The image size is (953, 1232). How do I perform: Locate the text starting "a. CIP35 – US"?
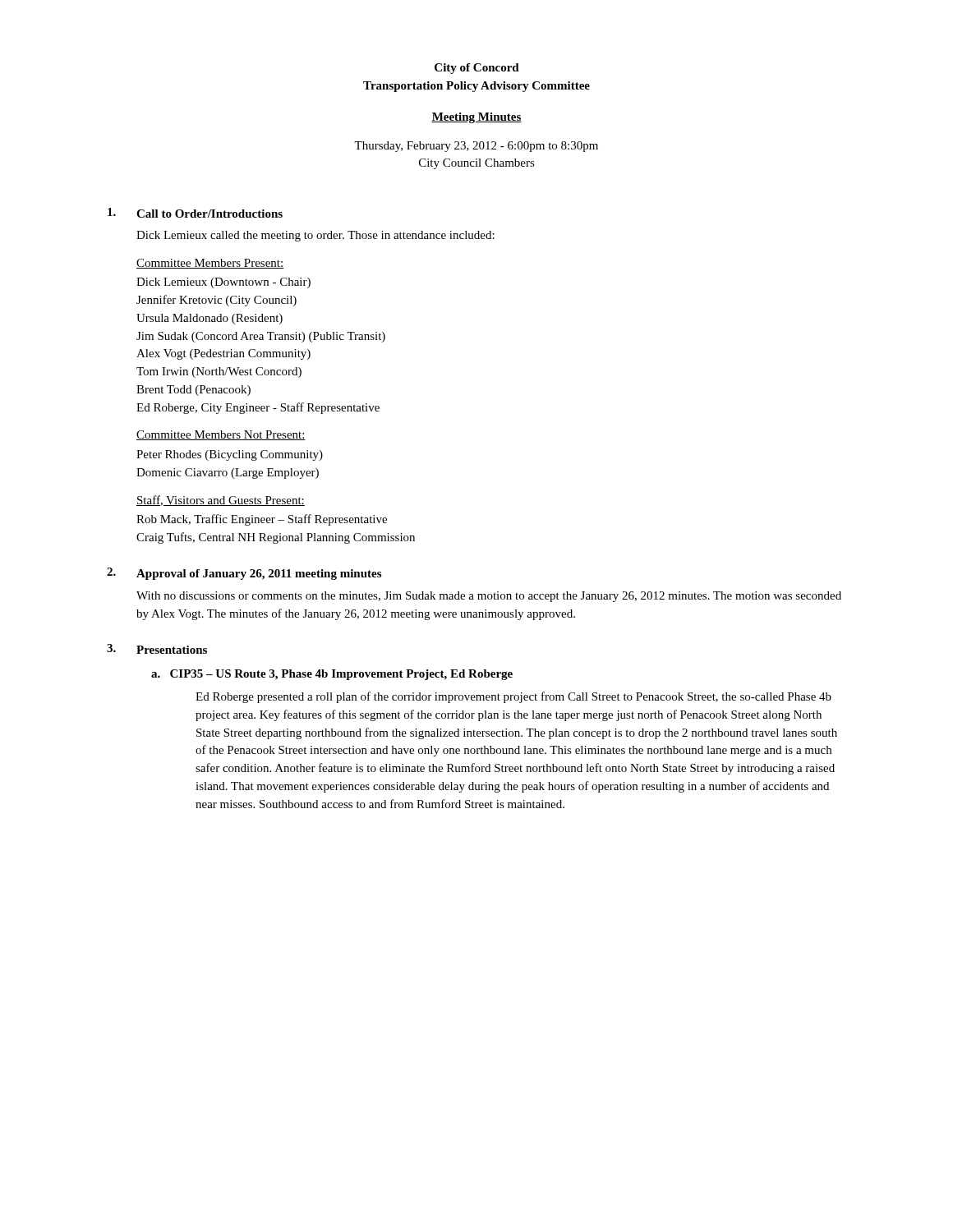pyautogui.click(x=499, y=674)
